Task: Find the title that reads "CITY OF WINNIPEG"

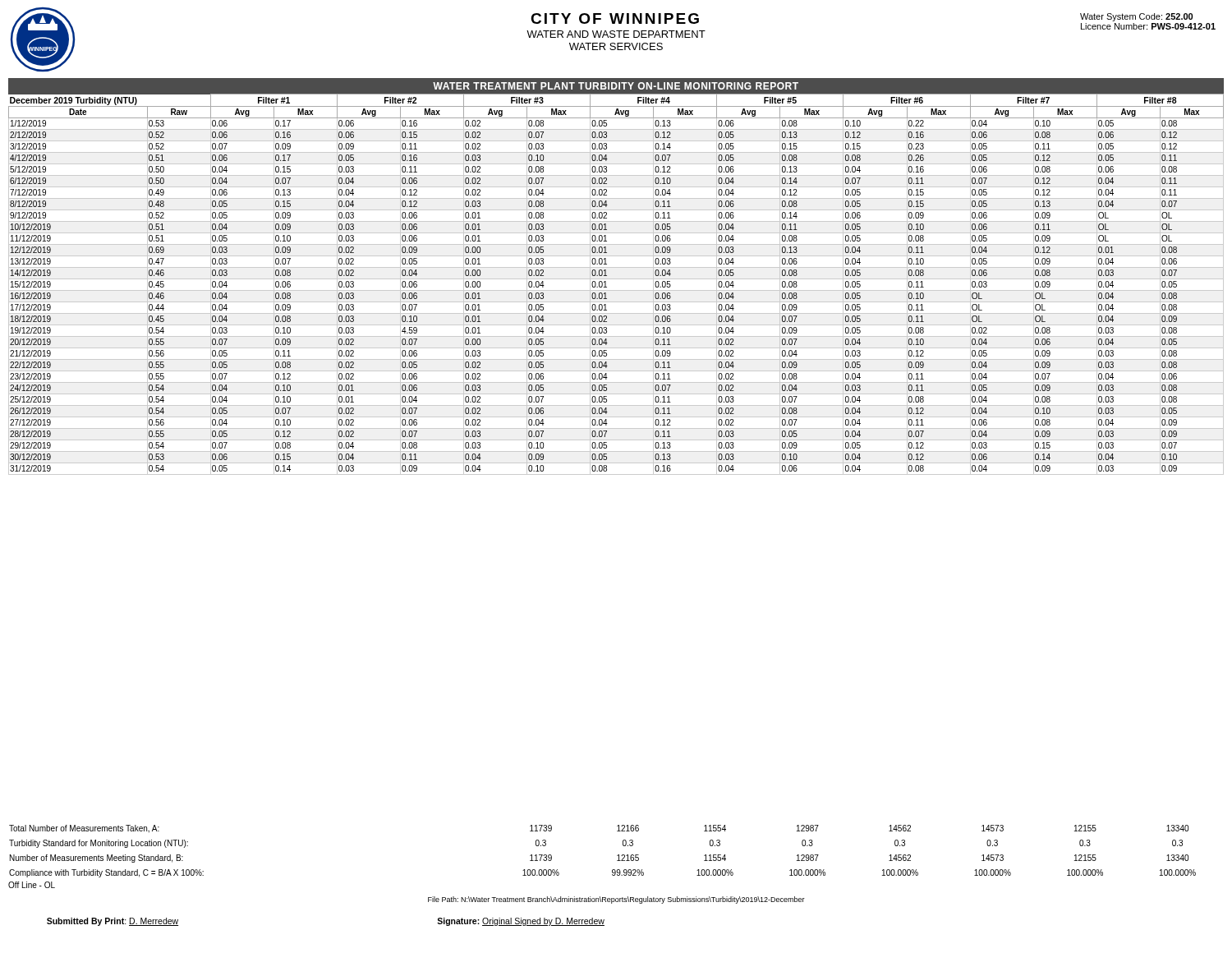Action: [x=616, y=31]
